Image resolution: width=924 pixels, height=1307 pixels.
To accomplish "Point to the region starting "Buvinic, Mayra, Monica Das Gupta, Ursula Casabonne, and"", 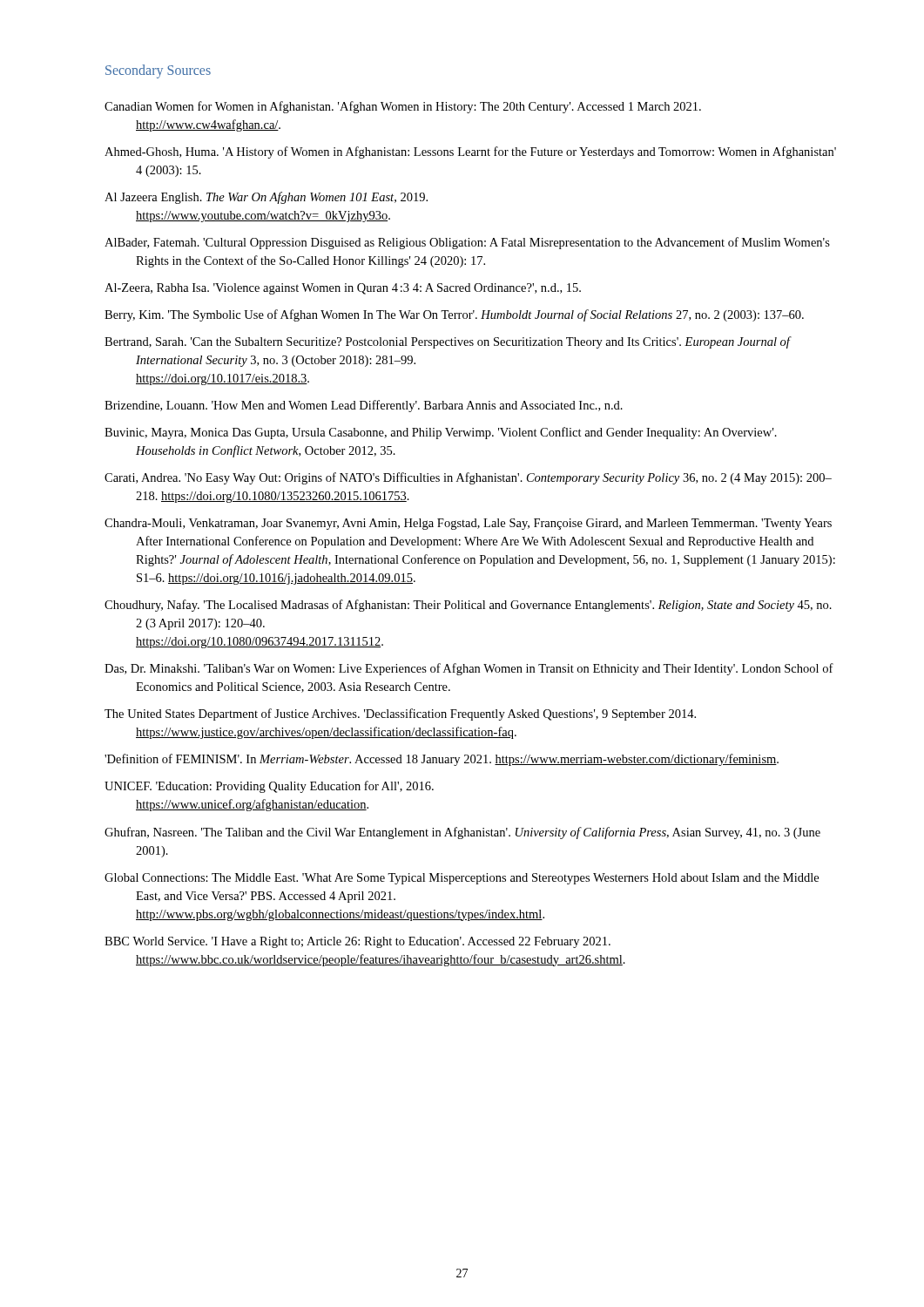I will (441, 442).
